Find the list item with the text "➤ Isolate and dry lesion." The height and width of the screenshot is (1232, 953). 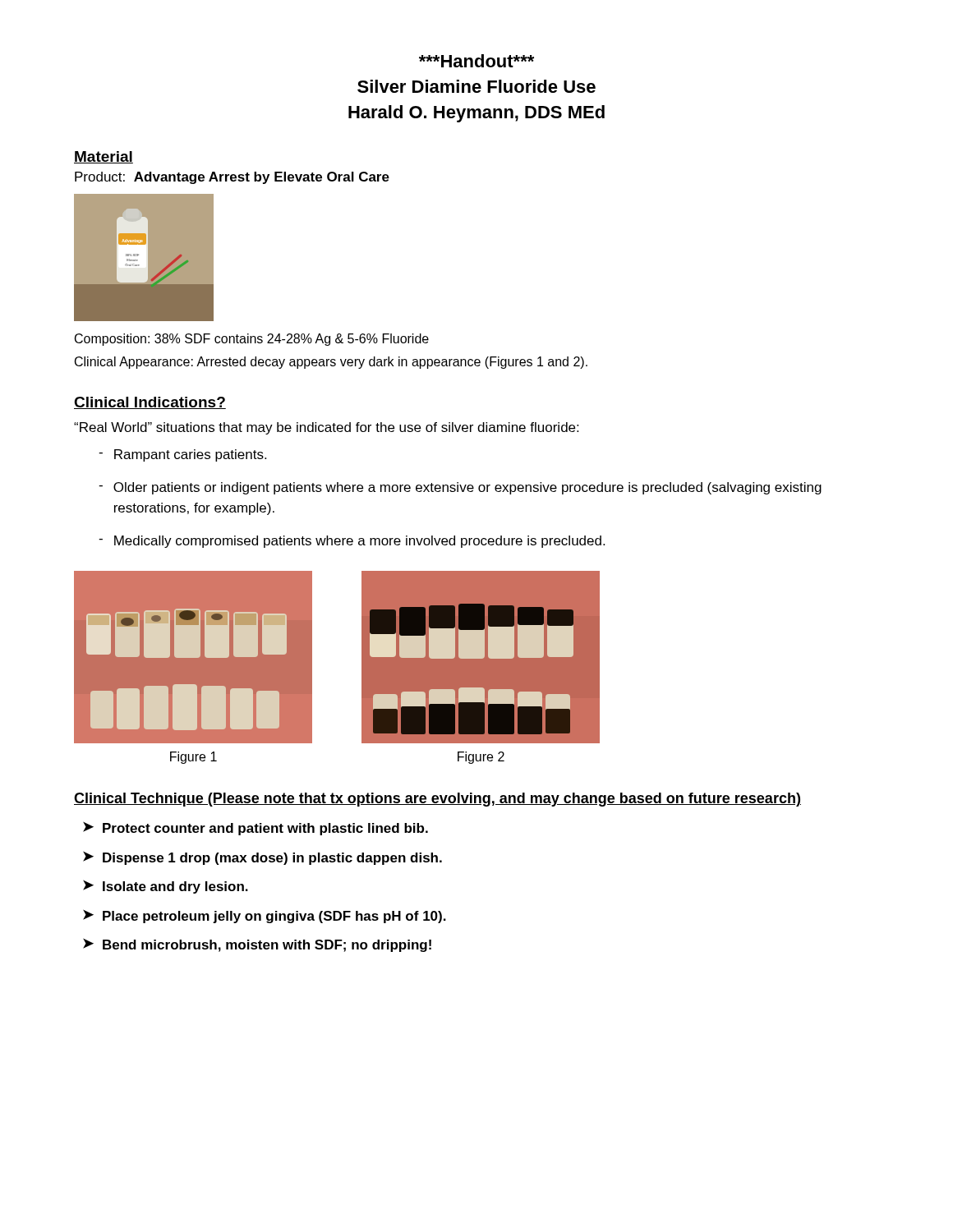(x=165, y=887)
